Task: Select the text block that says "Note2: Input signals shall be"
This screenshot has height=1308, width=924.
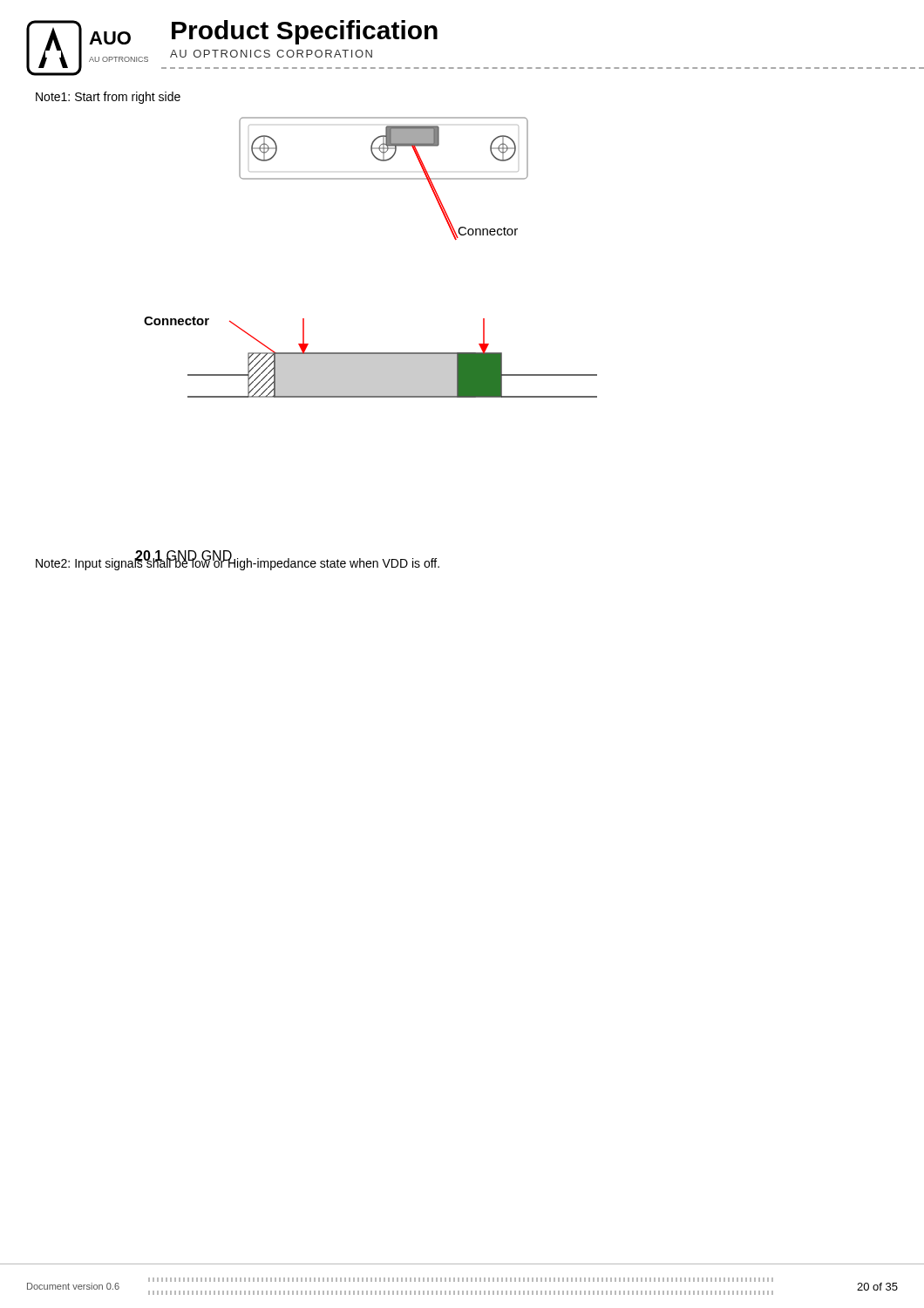Action: coord(238,563)
